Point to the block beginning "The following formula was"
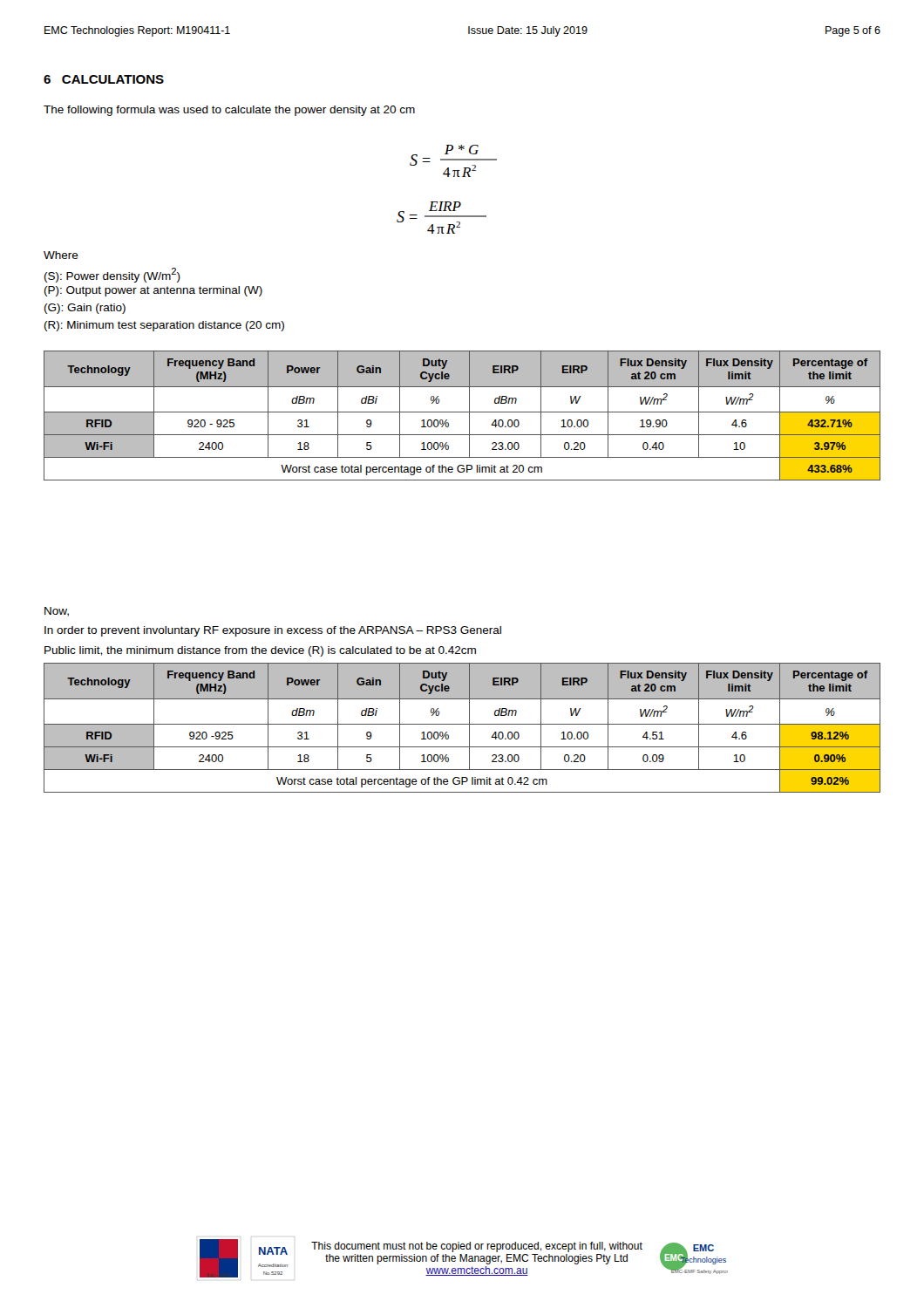 click(229, 109)
